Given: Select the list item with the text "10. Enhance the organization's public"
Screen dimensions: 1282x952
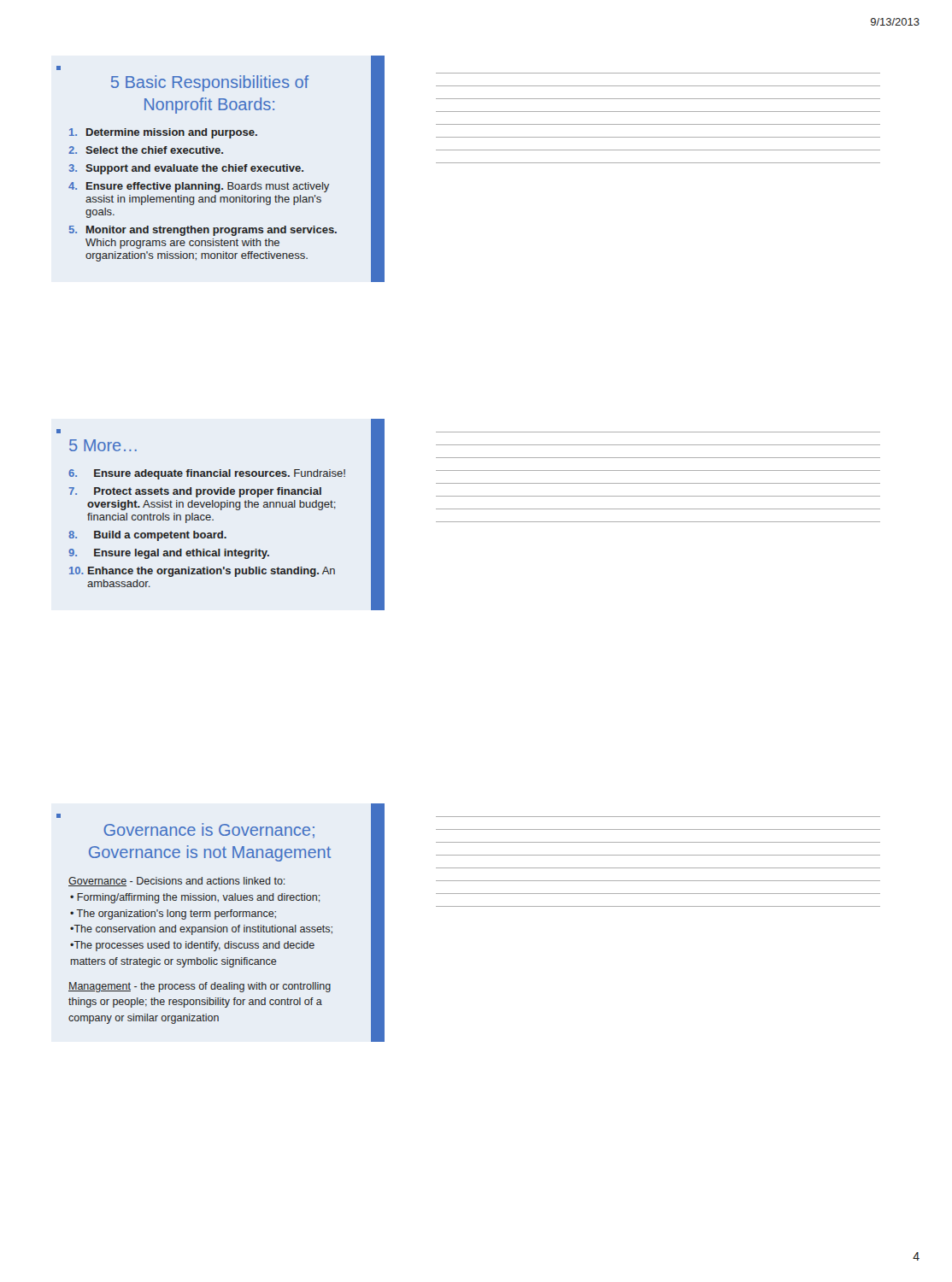Looking at the screenshot, I should point(209,577).
